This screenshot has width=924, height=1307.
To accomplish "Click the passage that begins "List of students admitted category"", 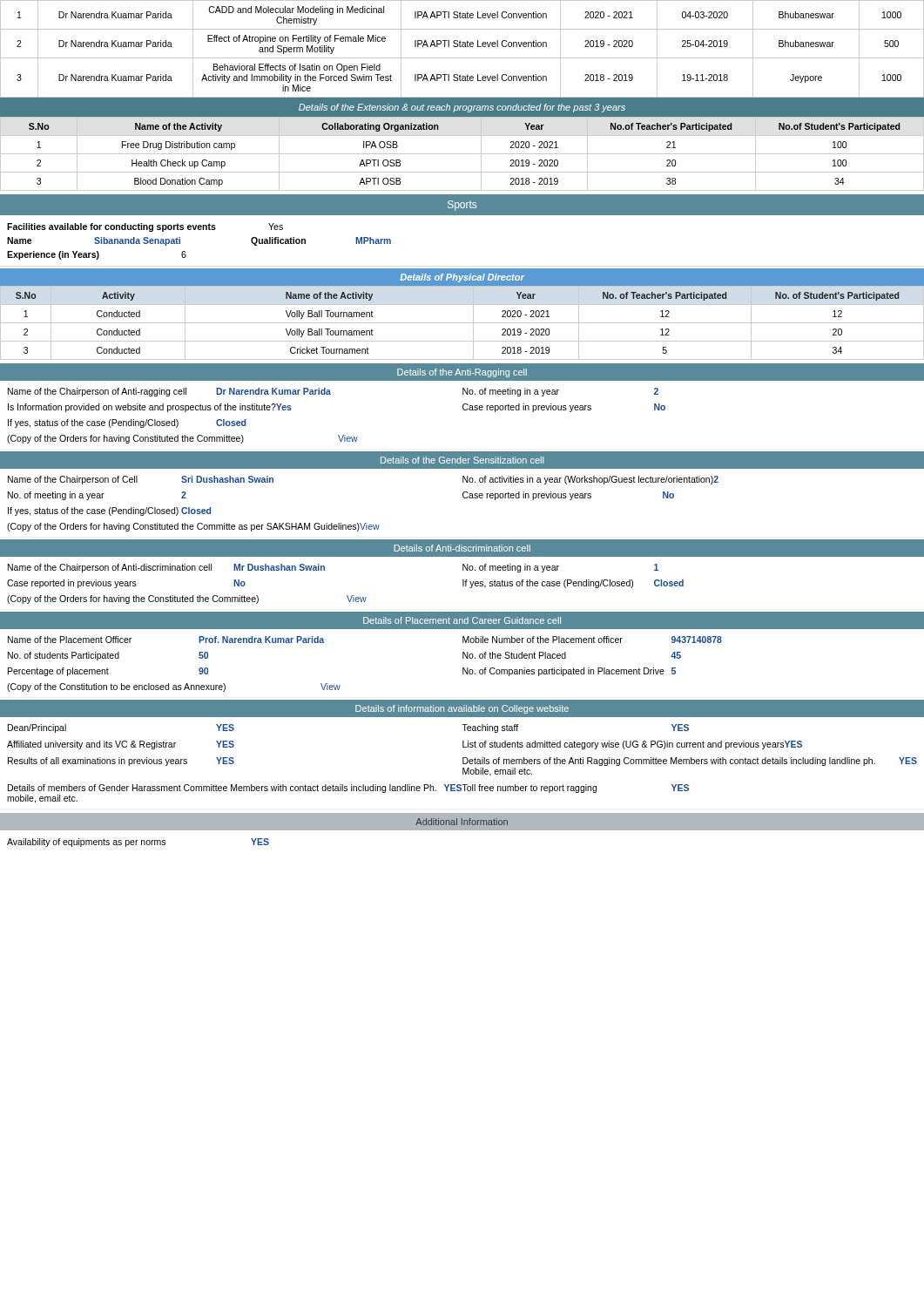I will click(x=632, y=744).
